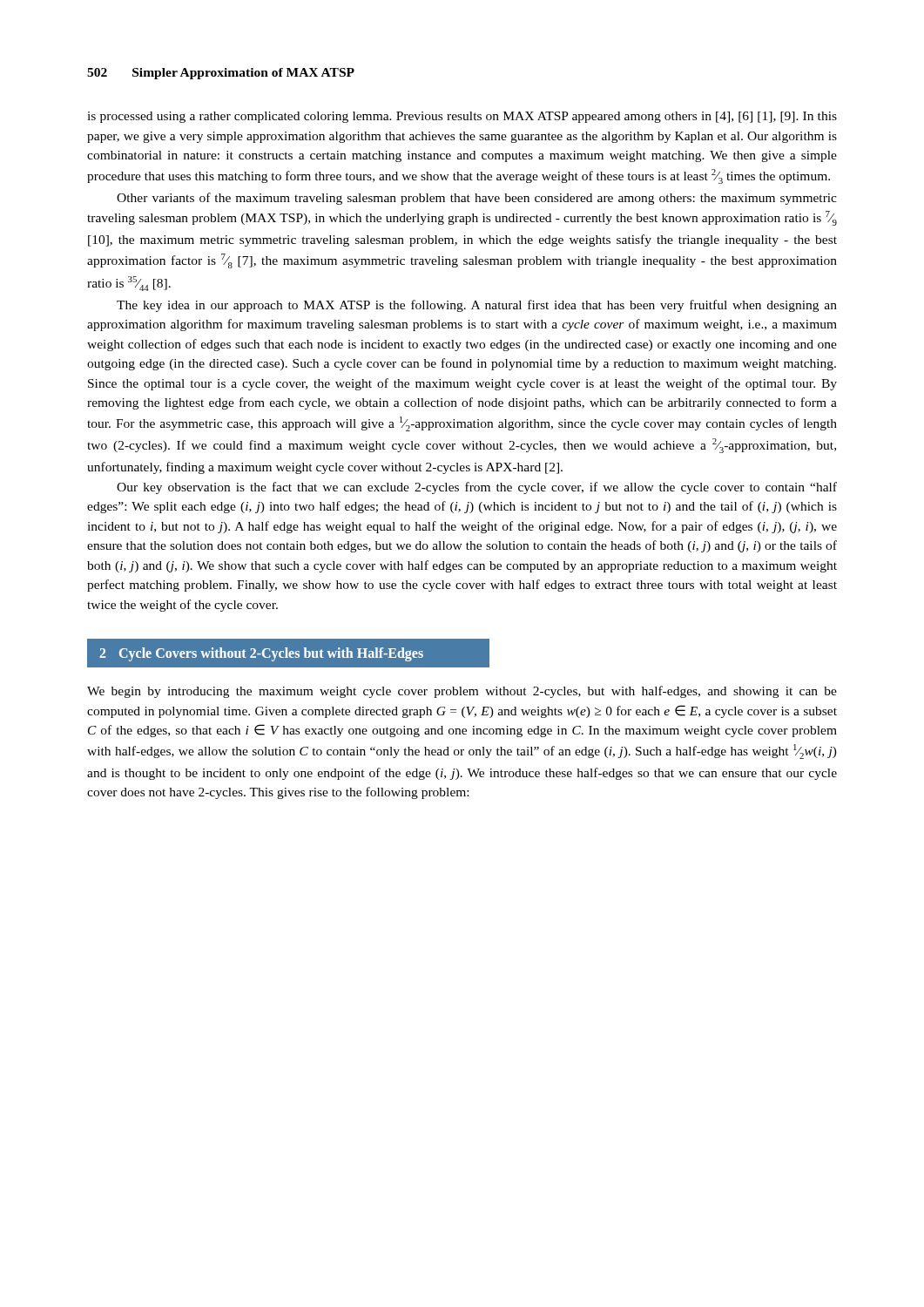The width and height of the screenshot is (924, 1307).
Task: Where is the passage that starts "Other variants of the"?
Action: [x=462, y=242]
